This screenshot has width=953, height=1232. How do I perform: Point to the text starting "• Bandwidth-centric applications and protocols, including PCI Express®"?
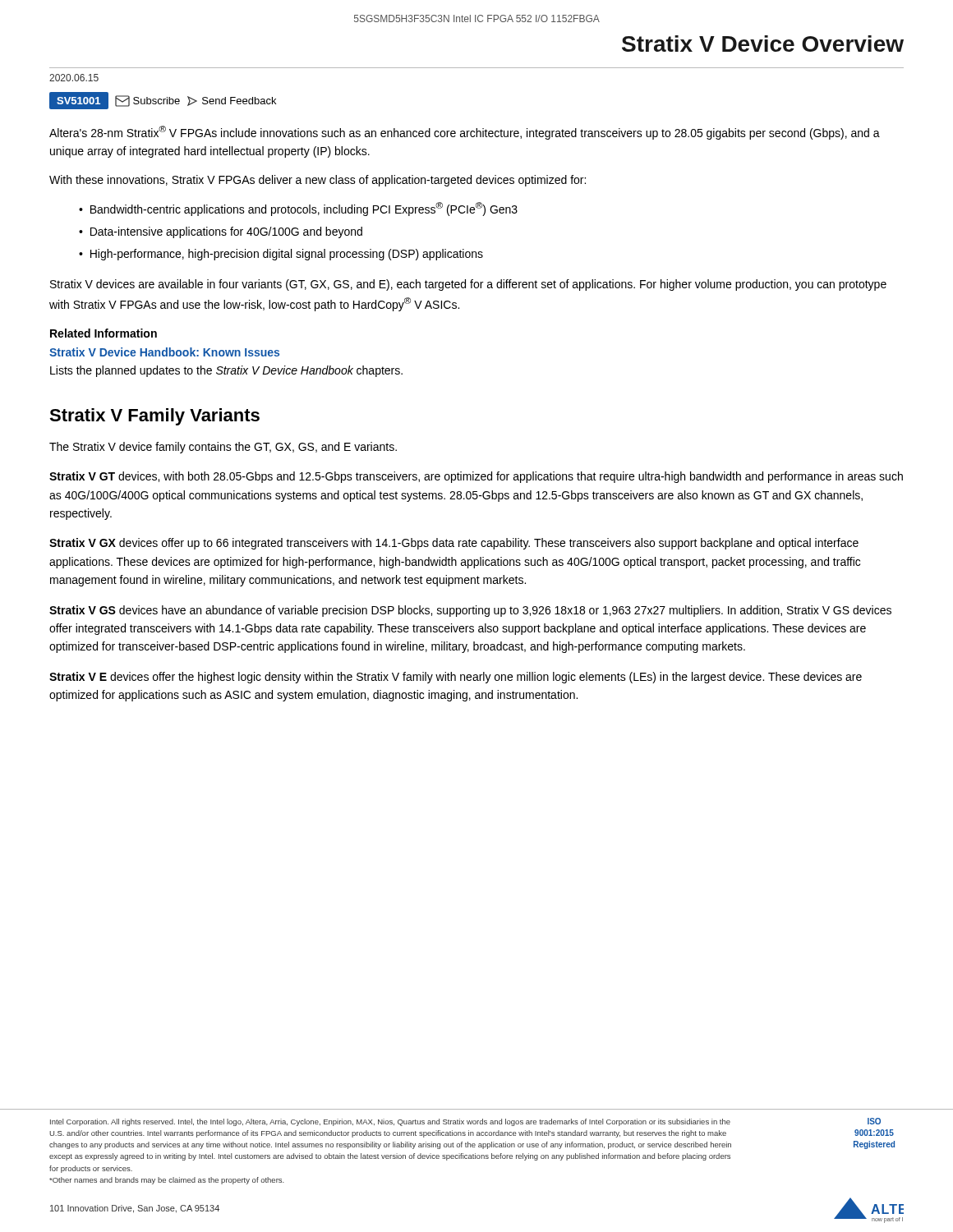(x=298, y=208)
